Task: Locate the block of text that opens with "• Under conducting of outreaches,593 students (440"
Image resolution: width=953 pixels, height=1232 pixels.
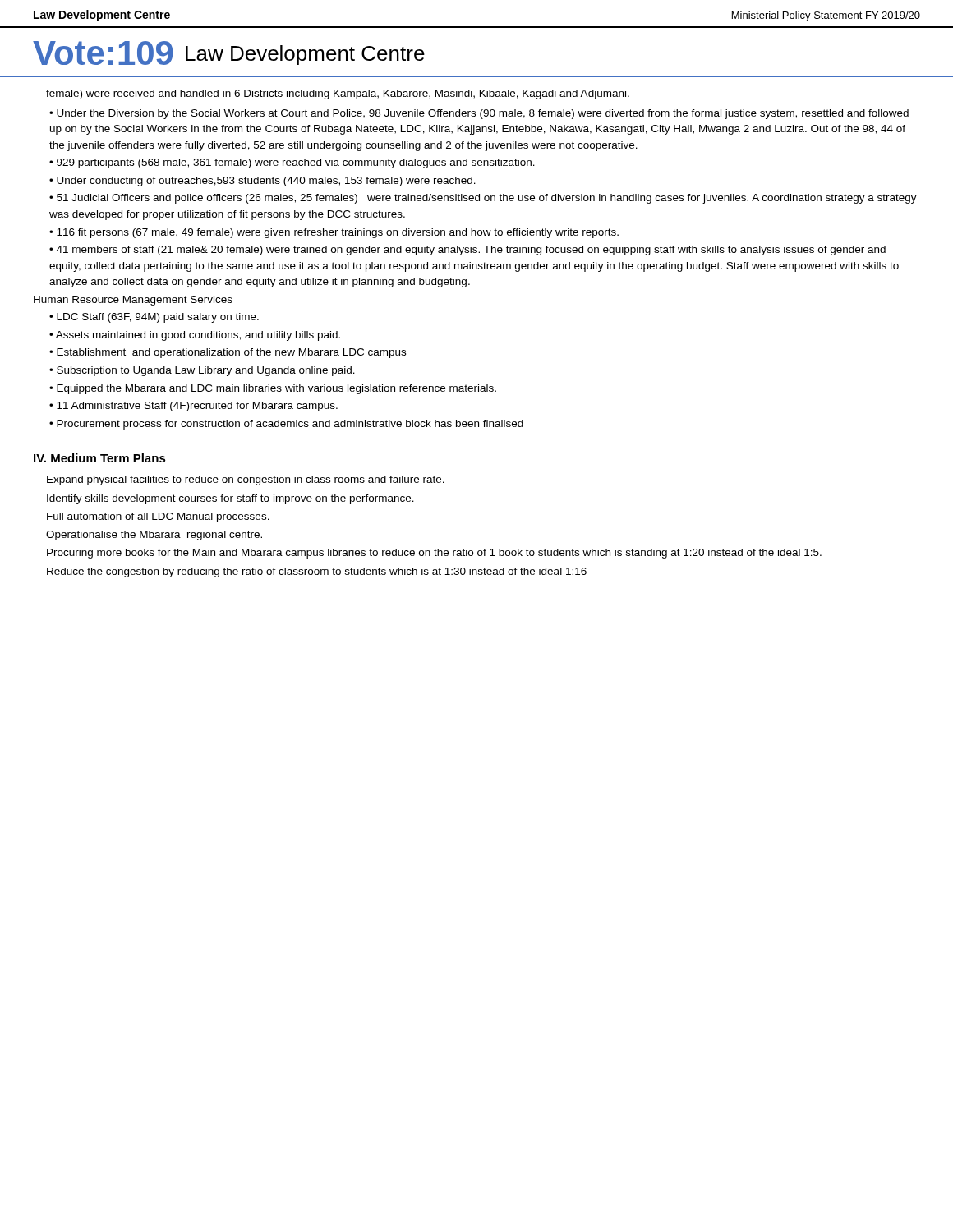Action: (263, 180)
